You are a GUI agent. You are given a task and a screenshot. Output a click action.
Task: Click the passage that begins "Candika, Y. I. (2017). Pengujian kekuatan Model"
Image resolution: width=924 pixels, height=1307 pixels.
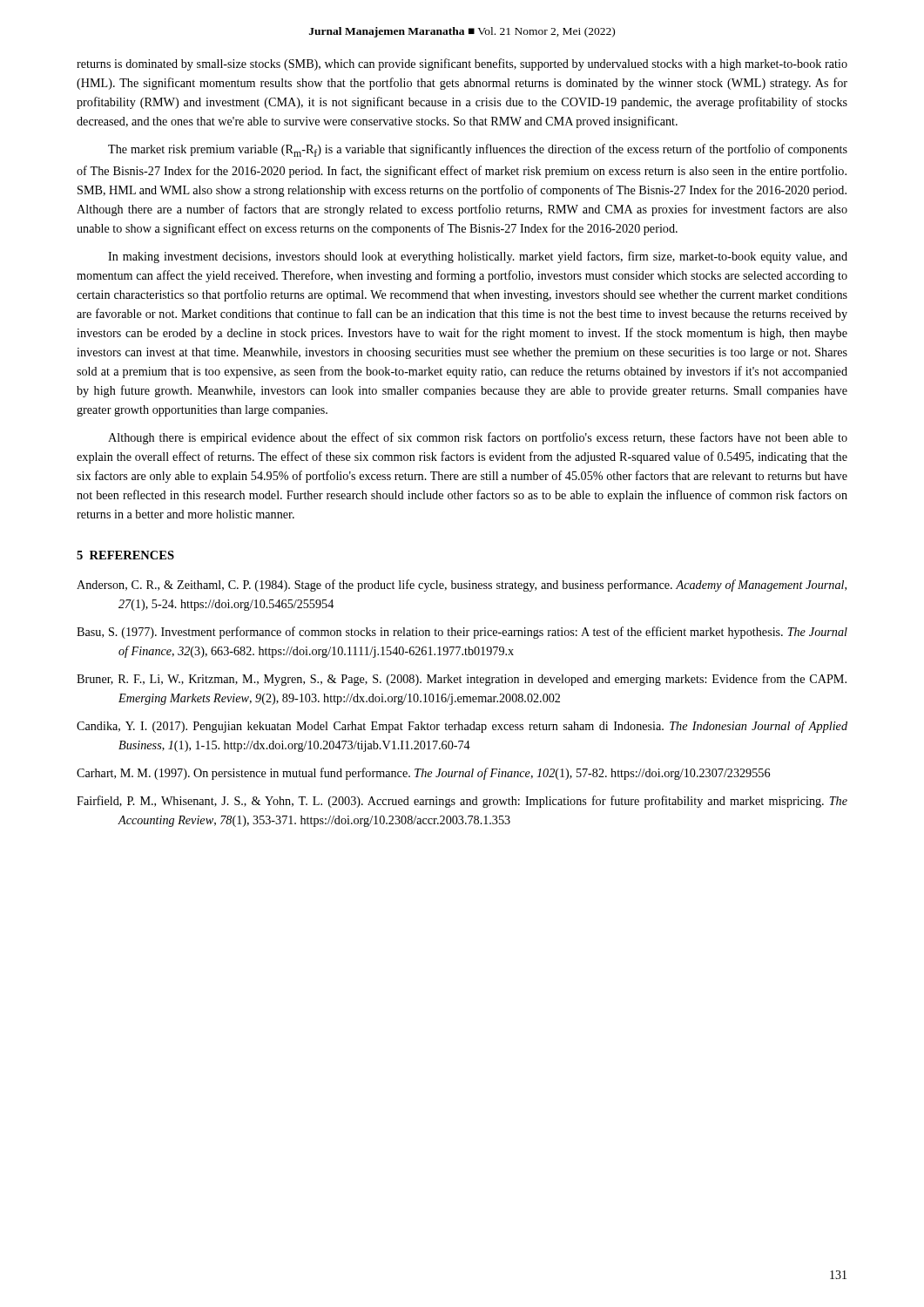pos(462,736)
